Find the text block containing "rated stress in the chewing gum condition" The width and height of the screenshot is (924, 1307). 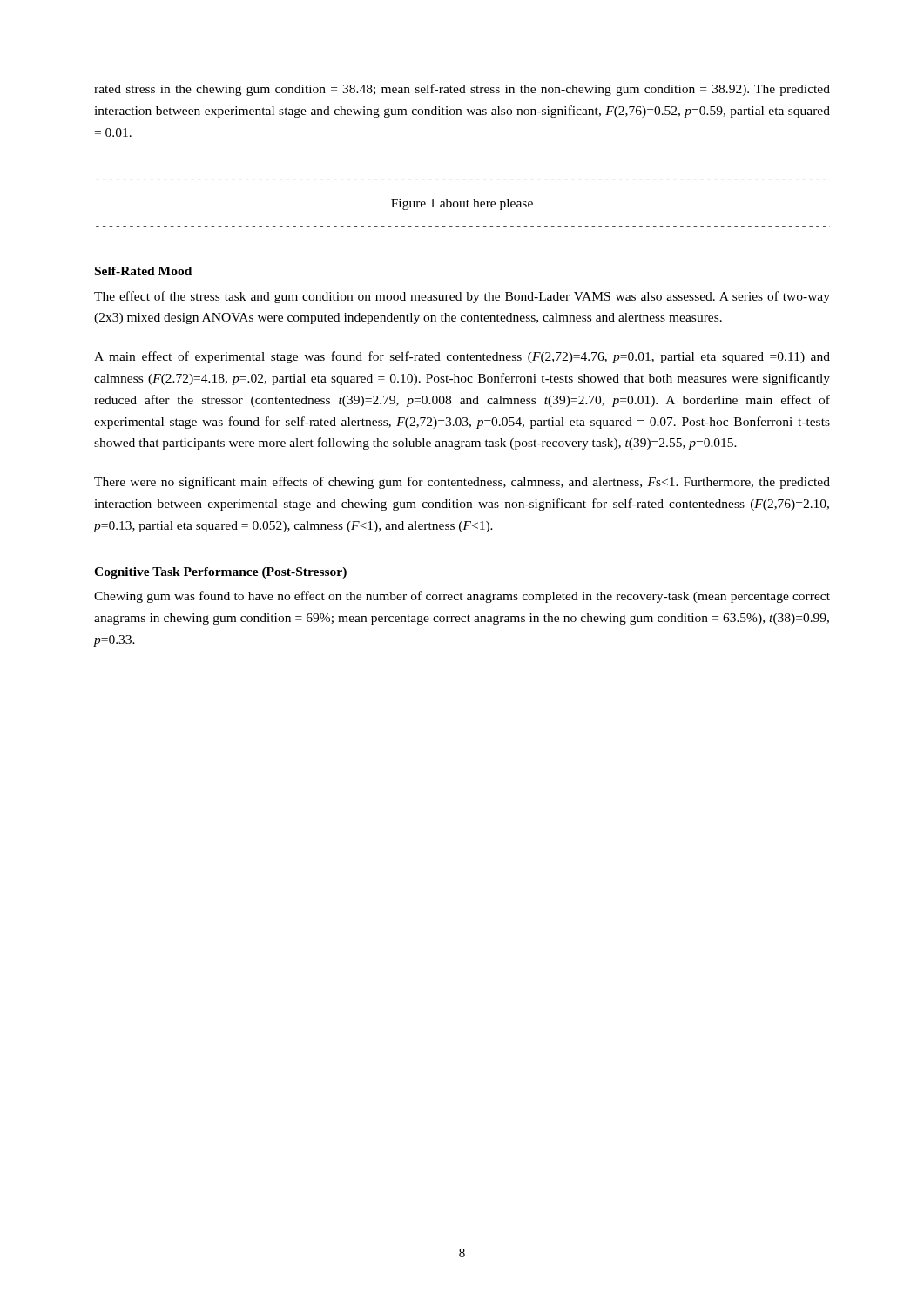click(x=462, y=110)
